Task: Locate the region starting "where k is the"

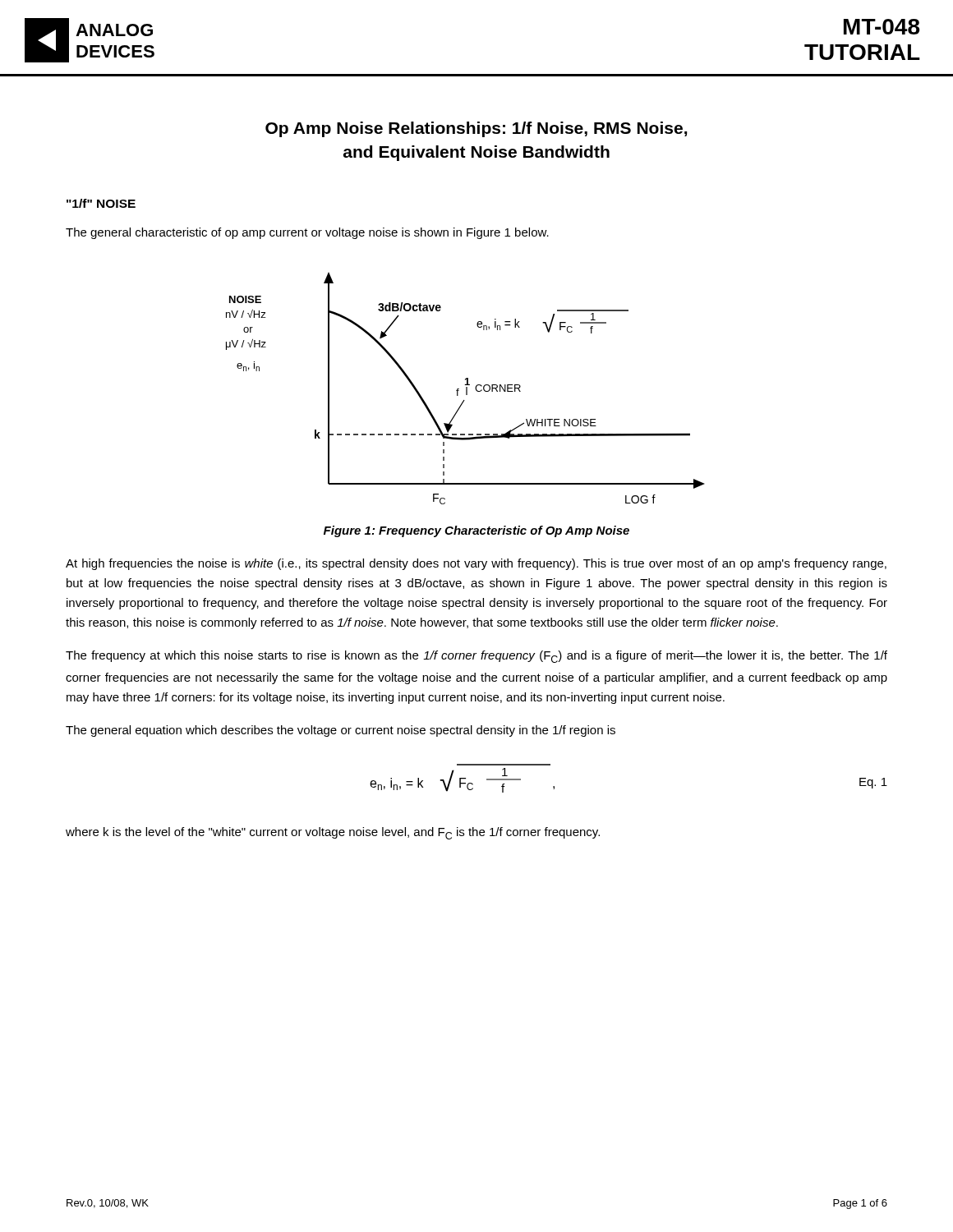Action: pos(333,834)
